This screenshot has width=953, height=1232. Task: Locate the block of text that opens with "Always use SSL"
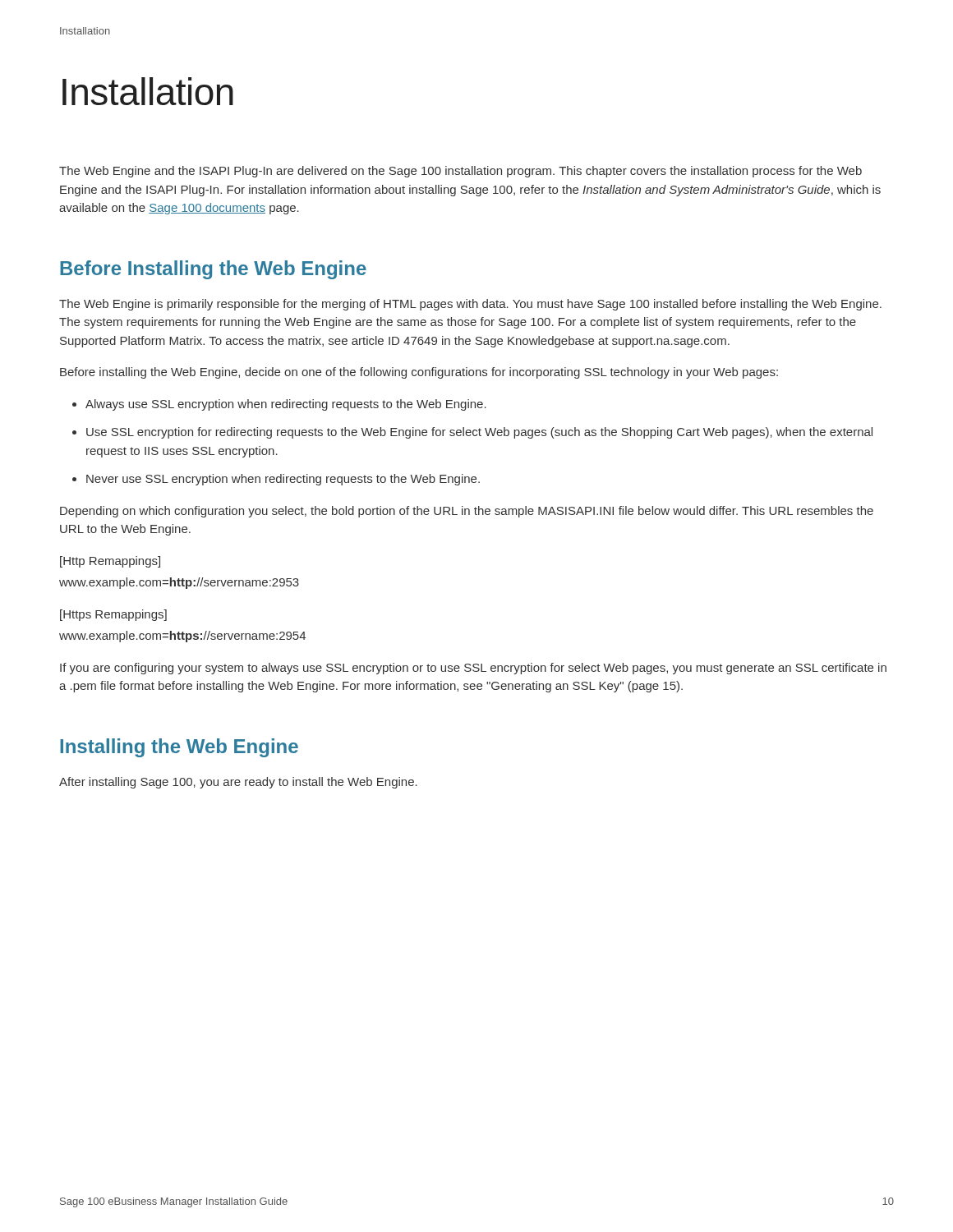click(476, 404)
